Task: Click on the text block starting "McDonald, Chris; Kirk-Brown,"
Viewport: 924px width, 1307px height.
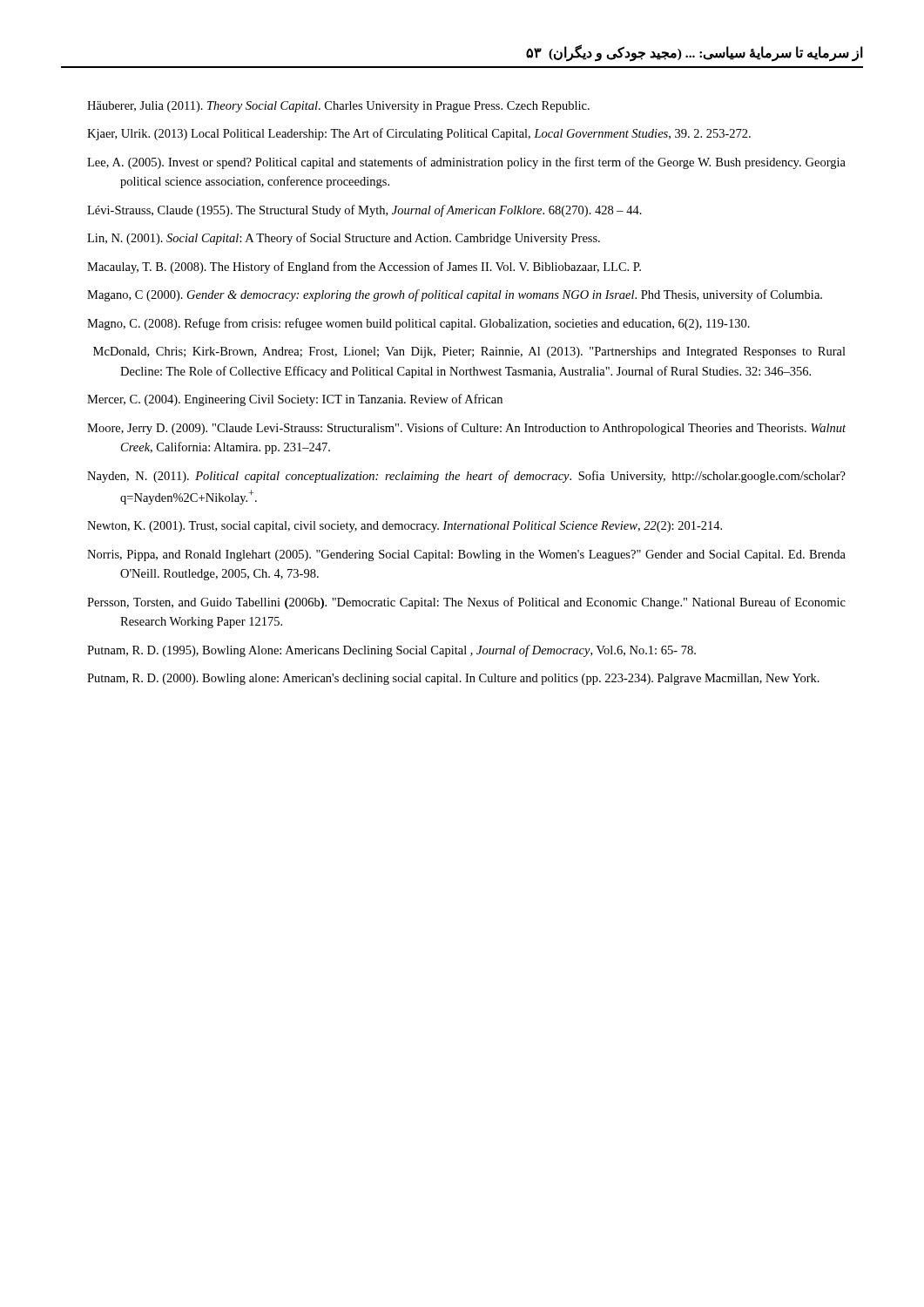Action: [466, 361]
